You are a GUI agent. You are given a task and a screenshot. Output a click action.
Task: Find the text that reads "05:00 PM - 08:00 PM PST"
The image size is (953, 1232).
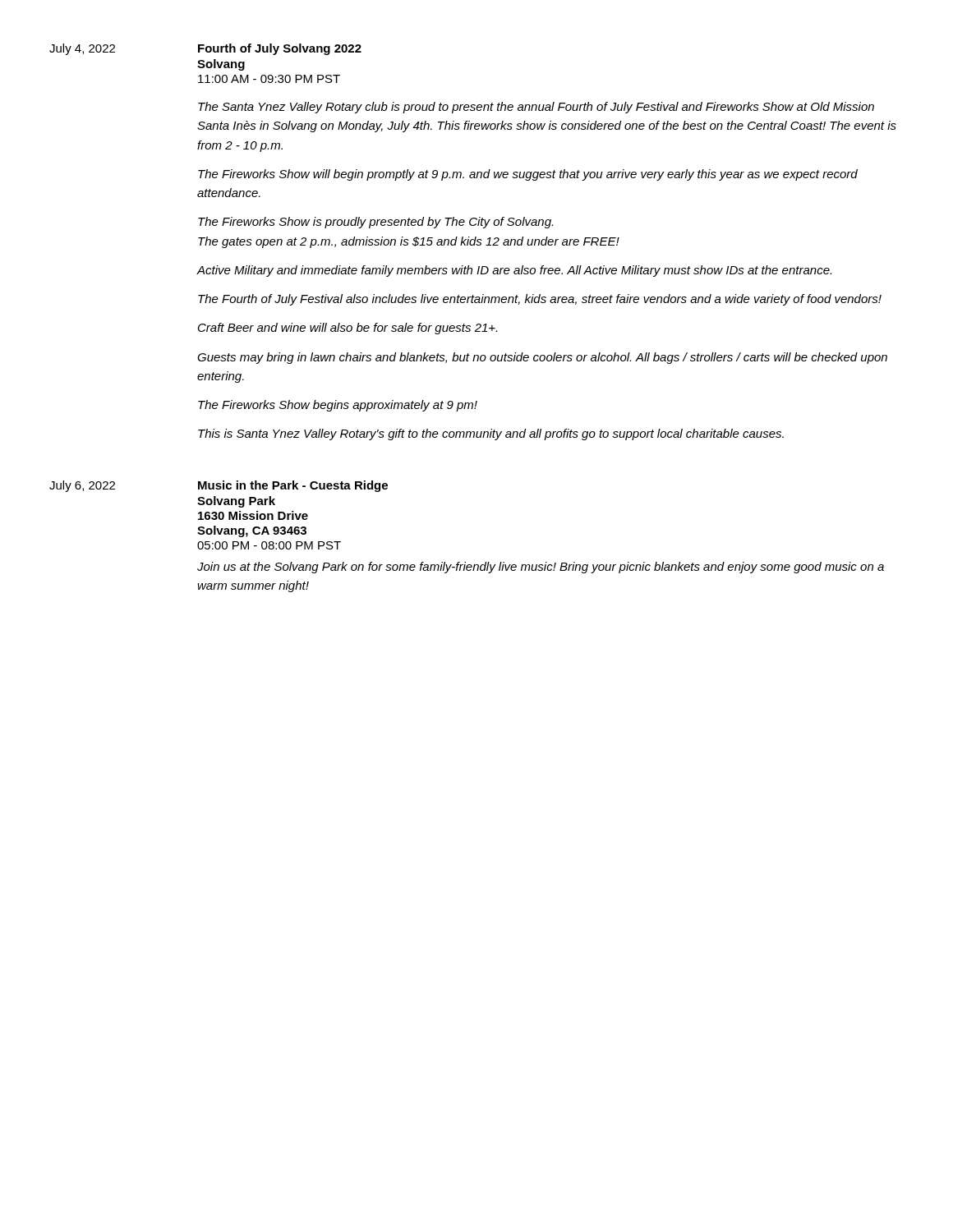[x=269, y=545]
